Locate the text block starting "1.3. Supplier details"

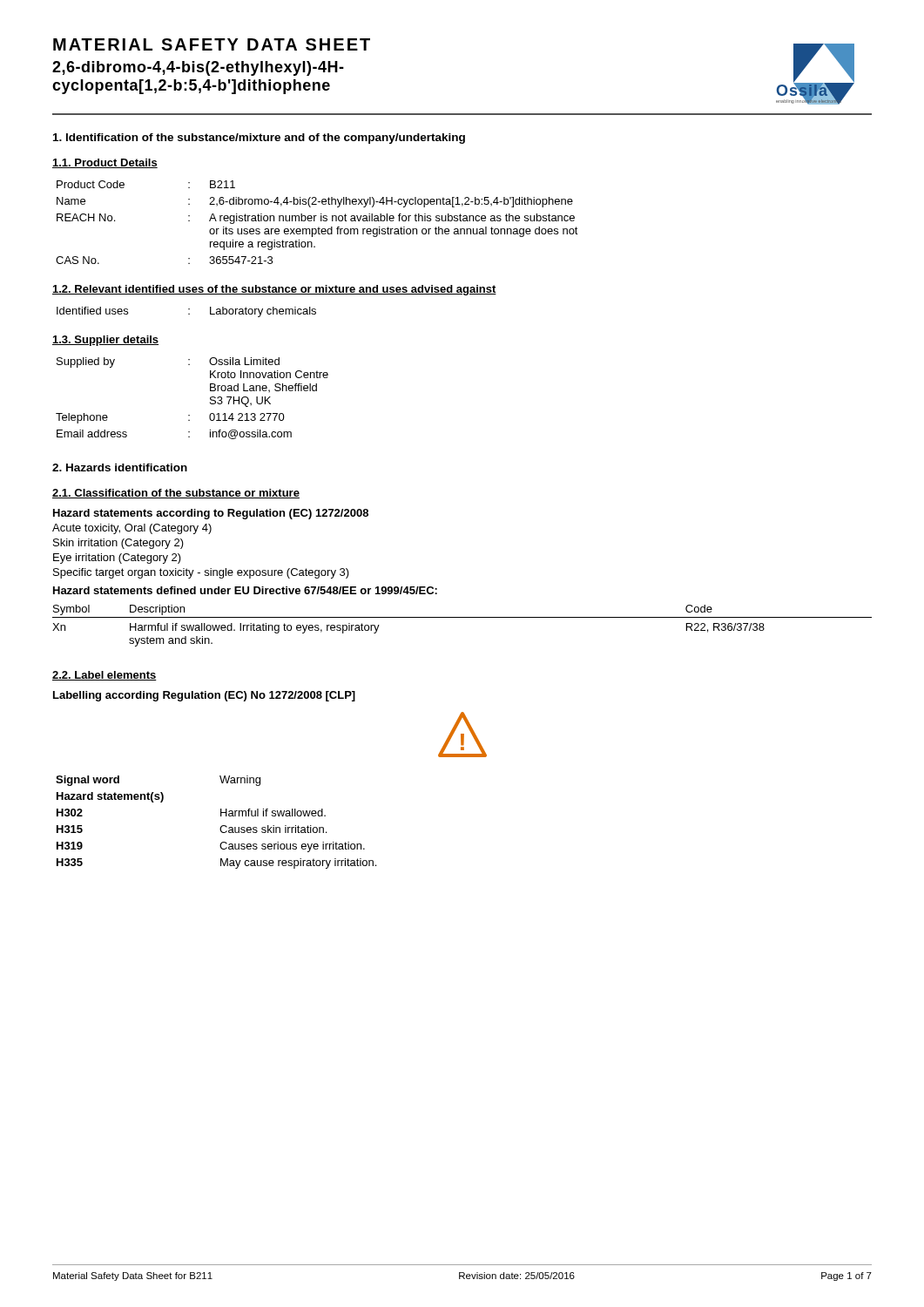[x=105, y=339]
